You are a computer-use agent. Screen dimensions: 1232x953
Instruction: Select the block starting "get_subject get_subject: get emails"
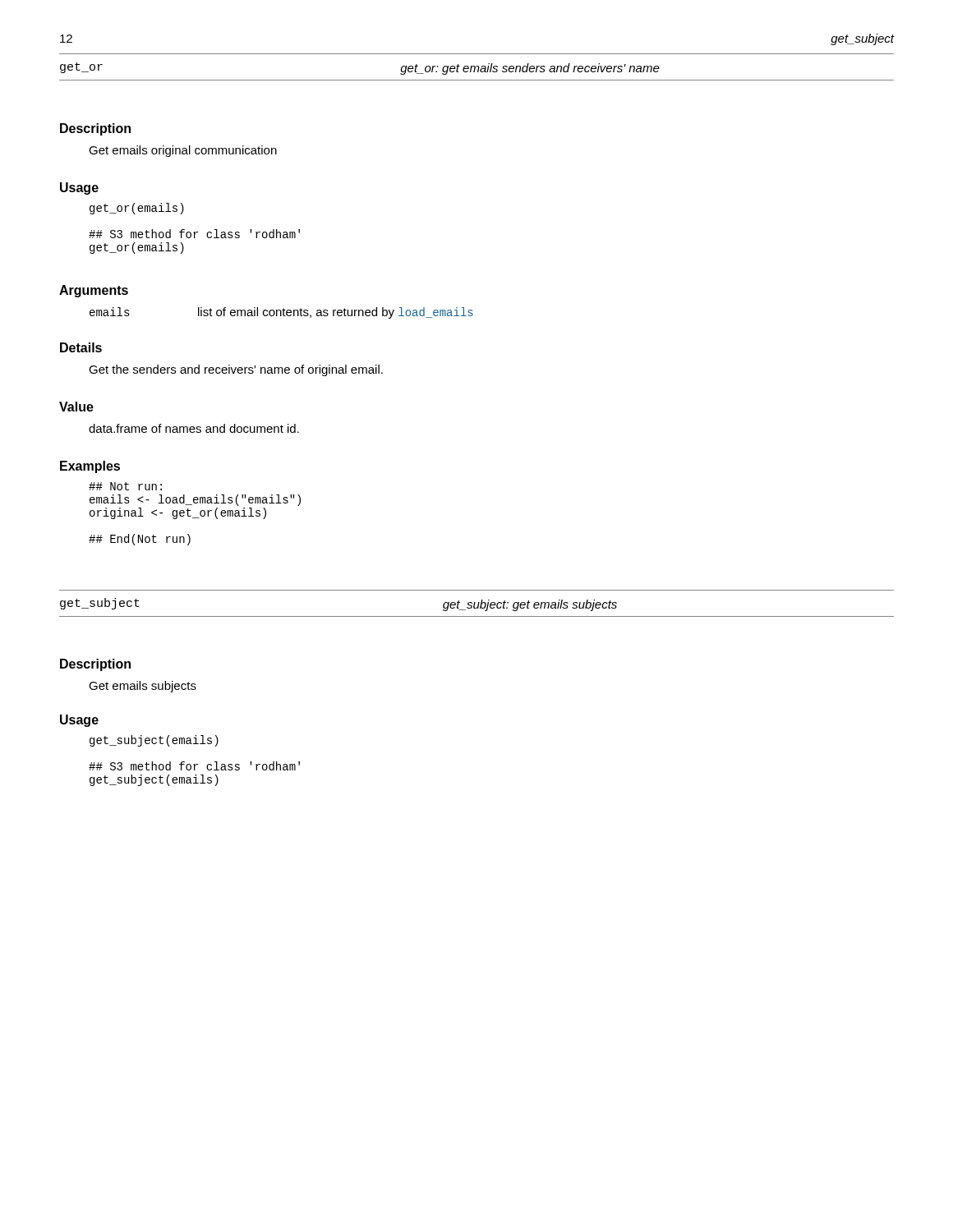click(476, 603)
